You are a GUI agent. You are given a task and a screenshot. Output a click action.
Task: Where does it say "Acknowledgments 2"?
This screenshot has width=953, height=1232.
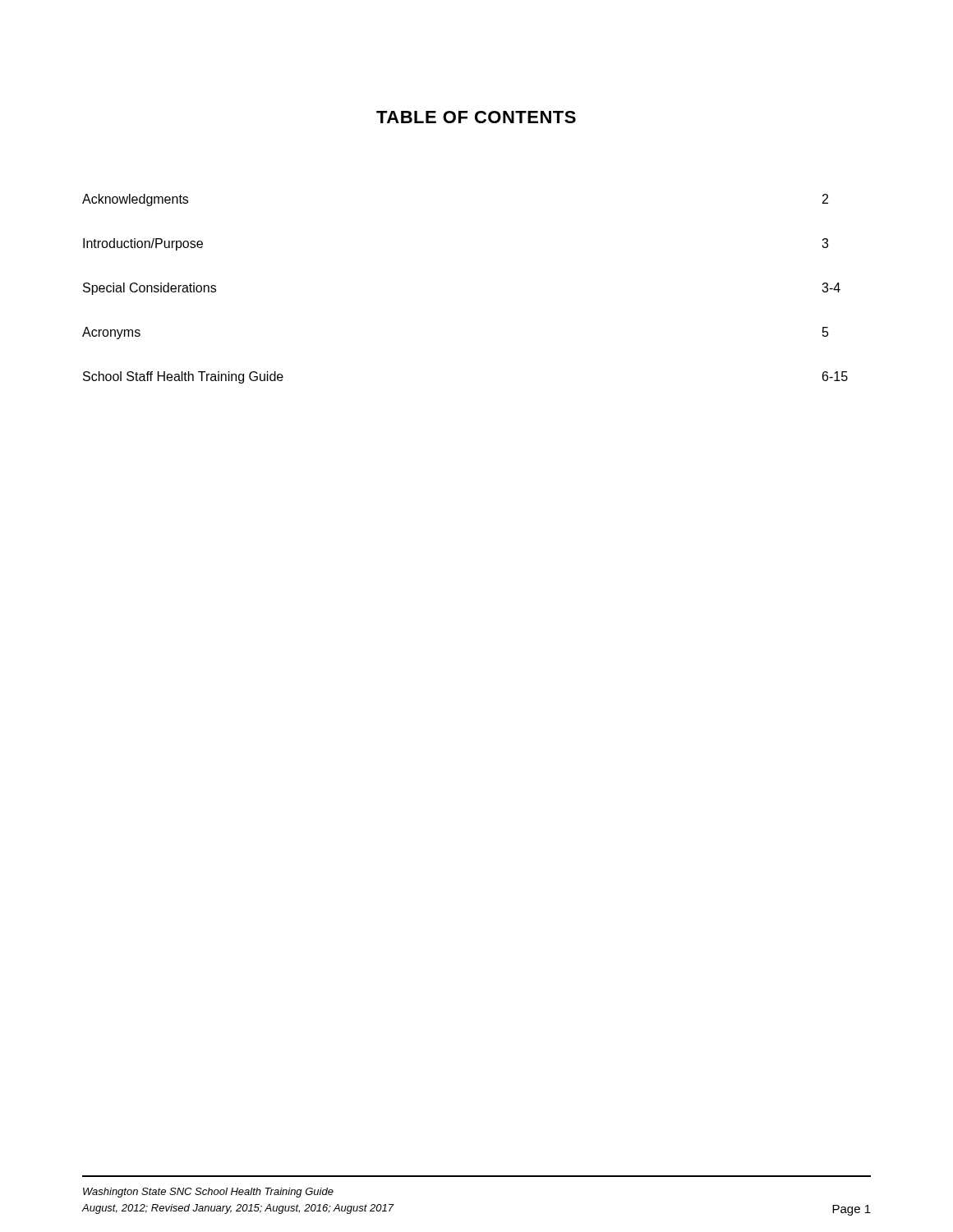134,200
